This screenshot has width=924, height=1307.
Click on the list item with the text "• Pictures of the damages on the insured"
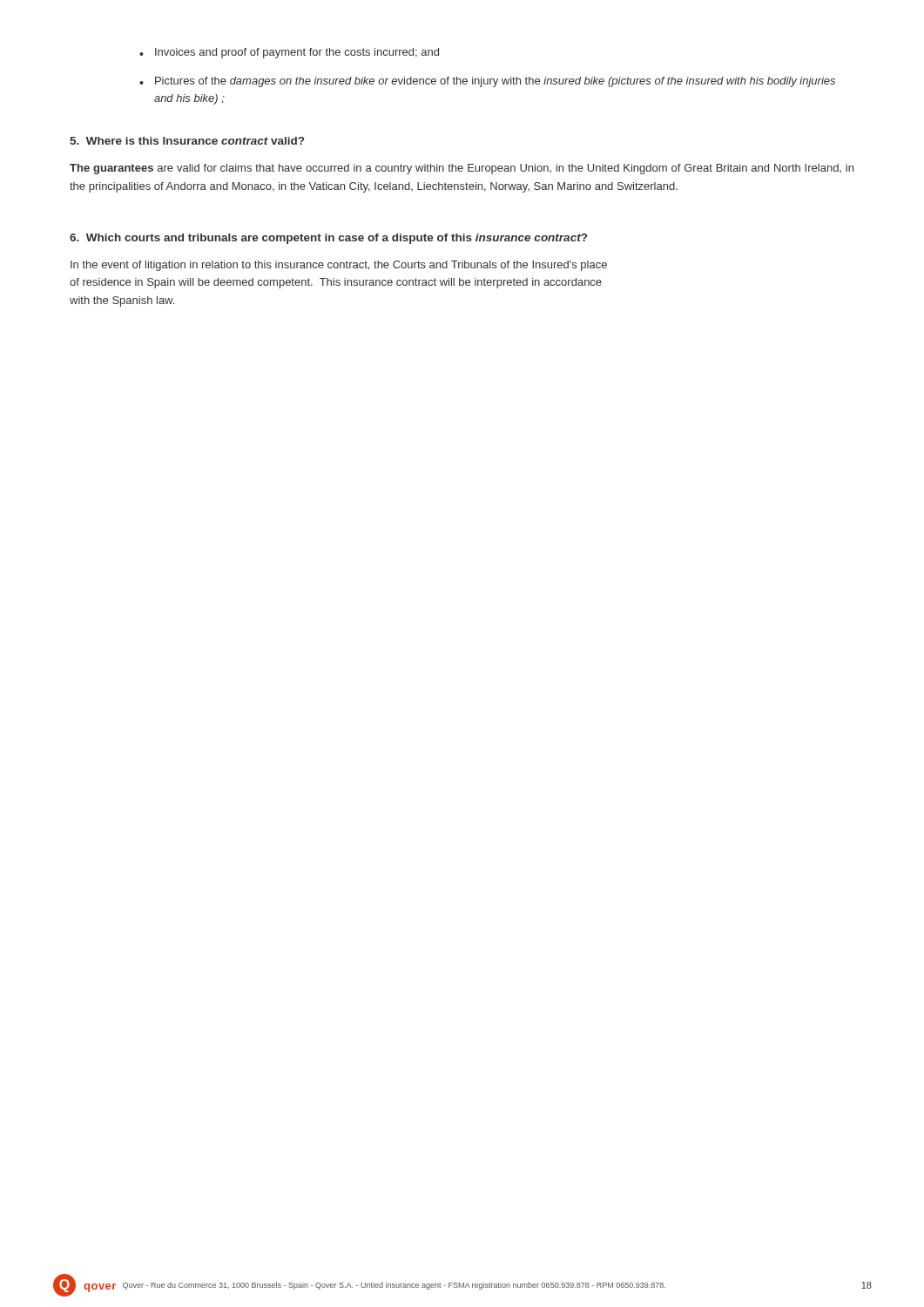coord(497,89)
